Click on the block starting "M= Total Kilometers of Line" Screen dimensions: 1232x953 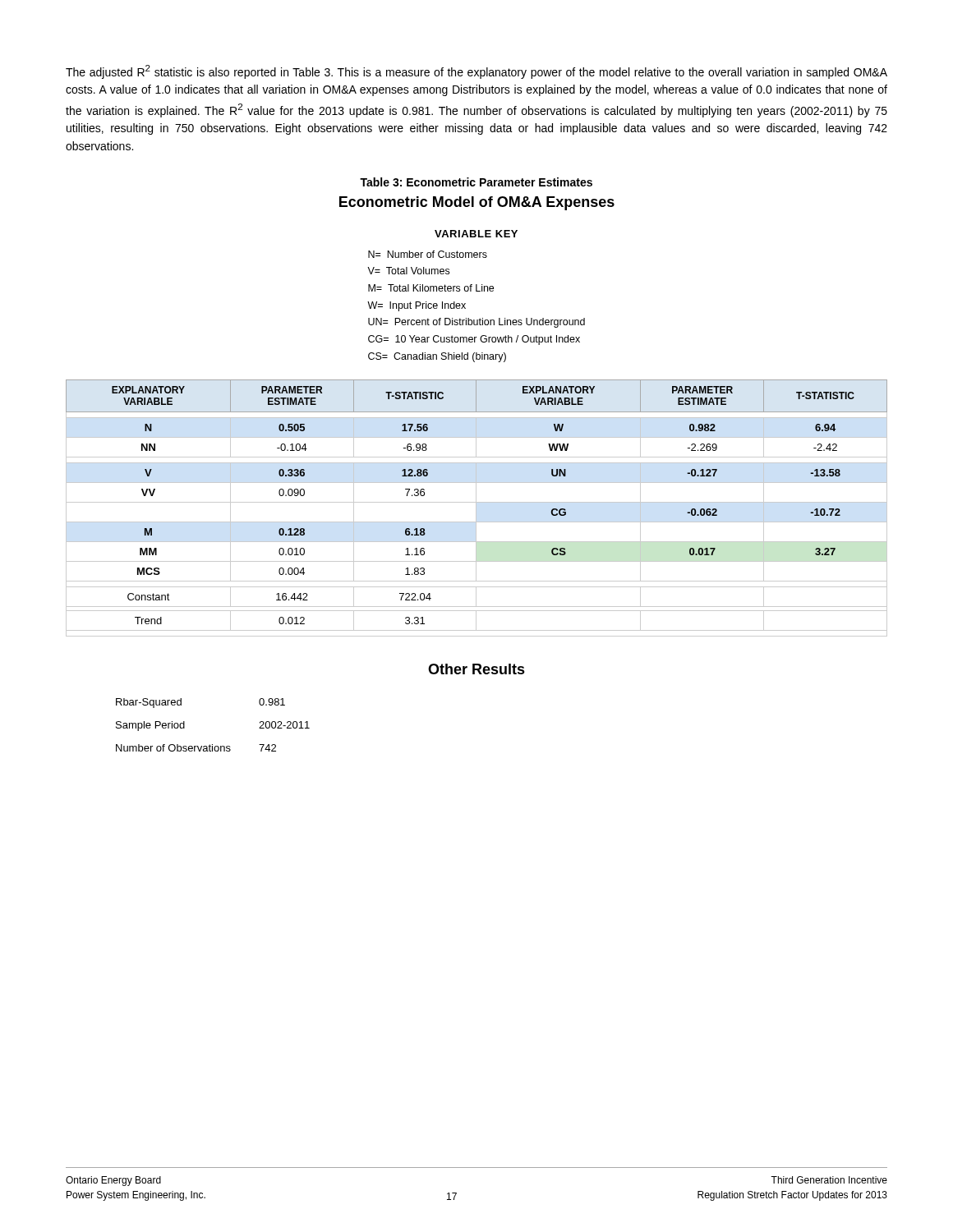[431, 288]
